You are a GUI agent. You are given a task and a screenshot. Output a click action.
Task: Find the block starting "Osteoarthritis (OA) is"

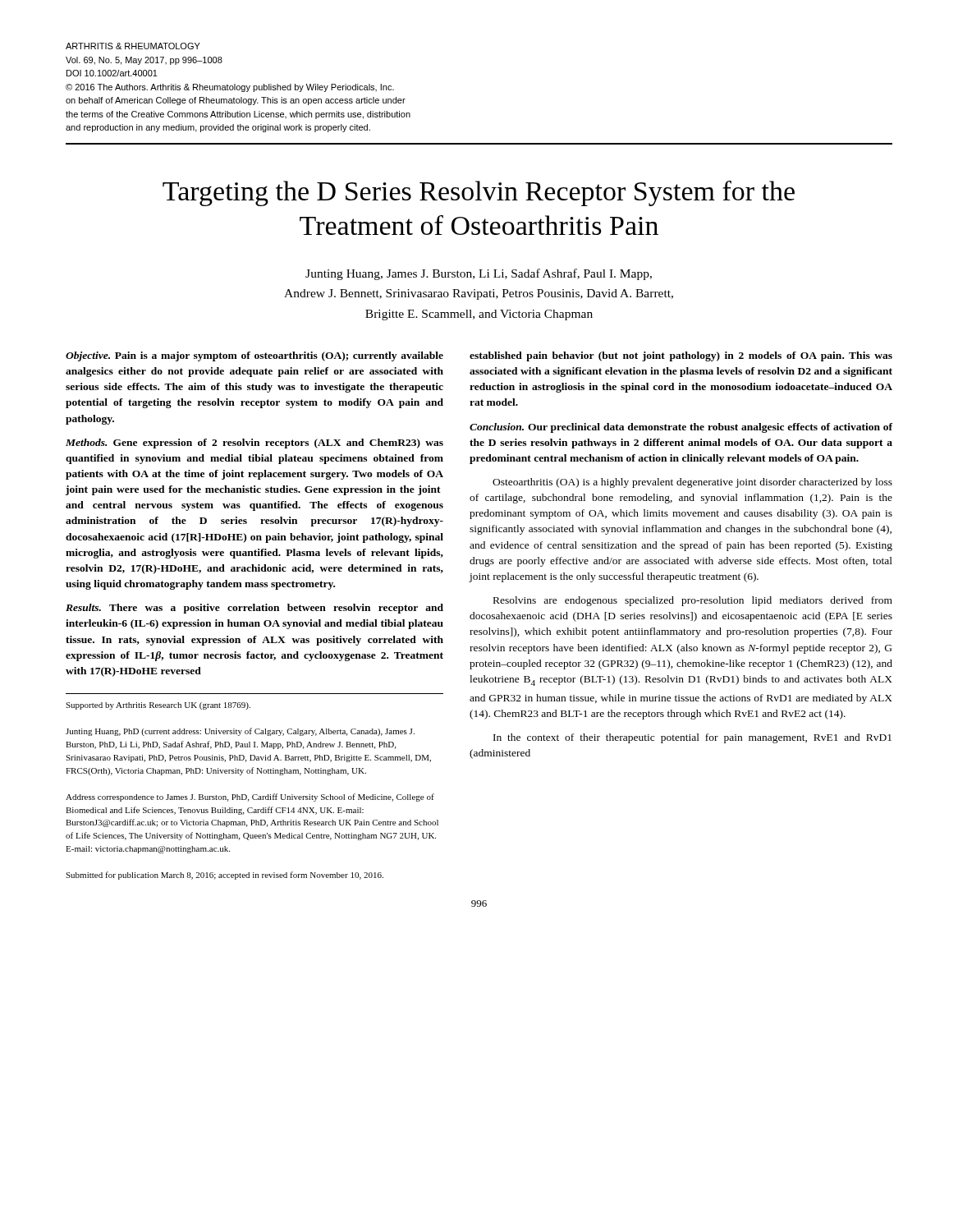pos(681,529)
